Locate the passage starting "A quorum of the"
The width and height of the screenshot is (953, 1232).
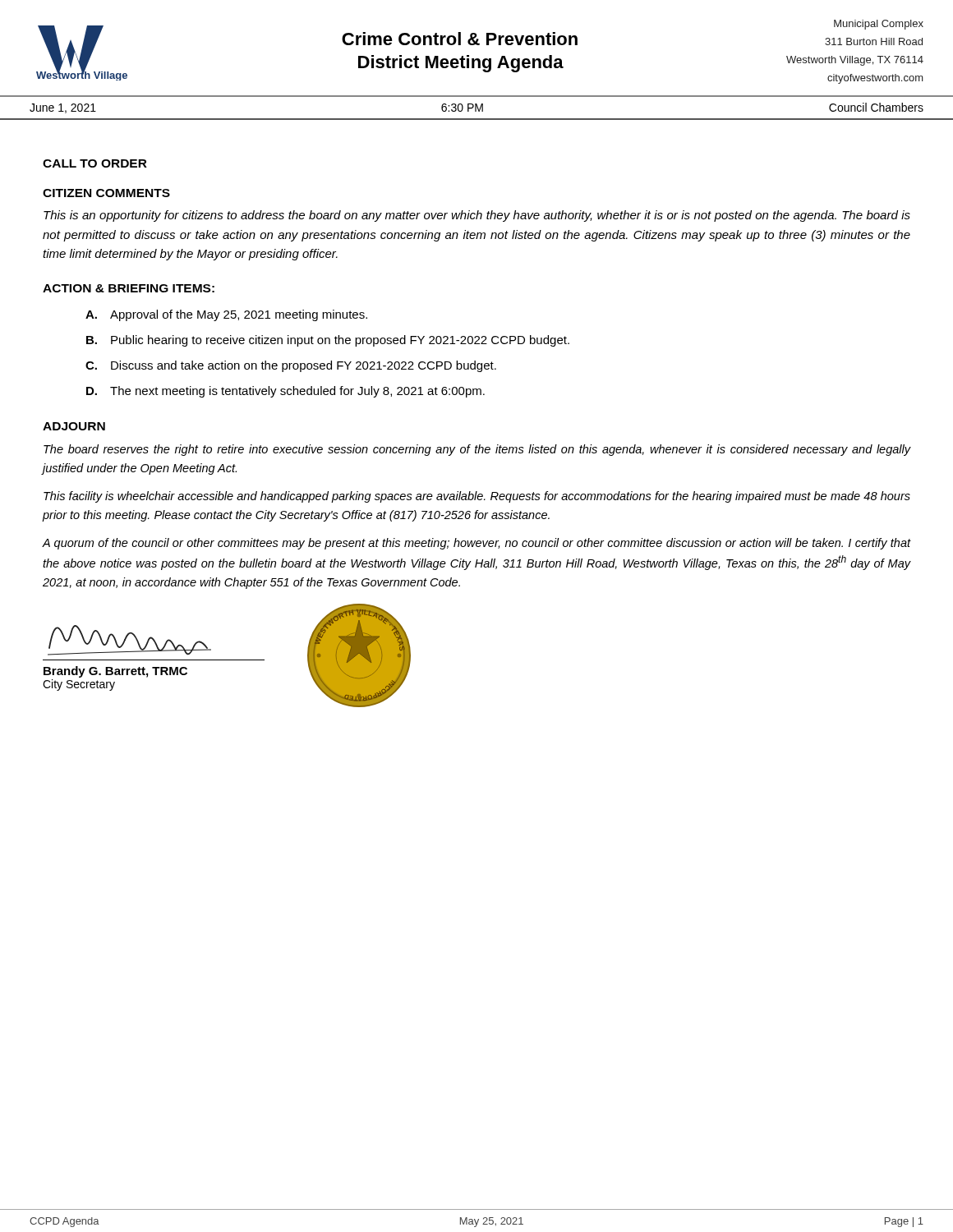pyautogui.click(x=476, y=562)
